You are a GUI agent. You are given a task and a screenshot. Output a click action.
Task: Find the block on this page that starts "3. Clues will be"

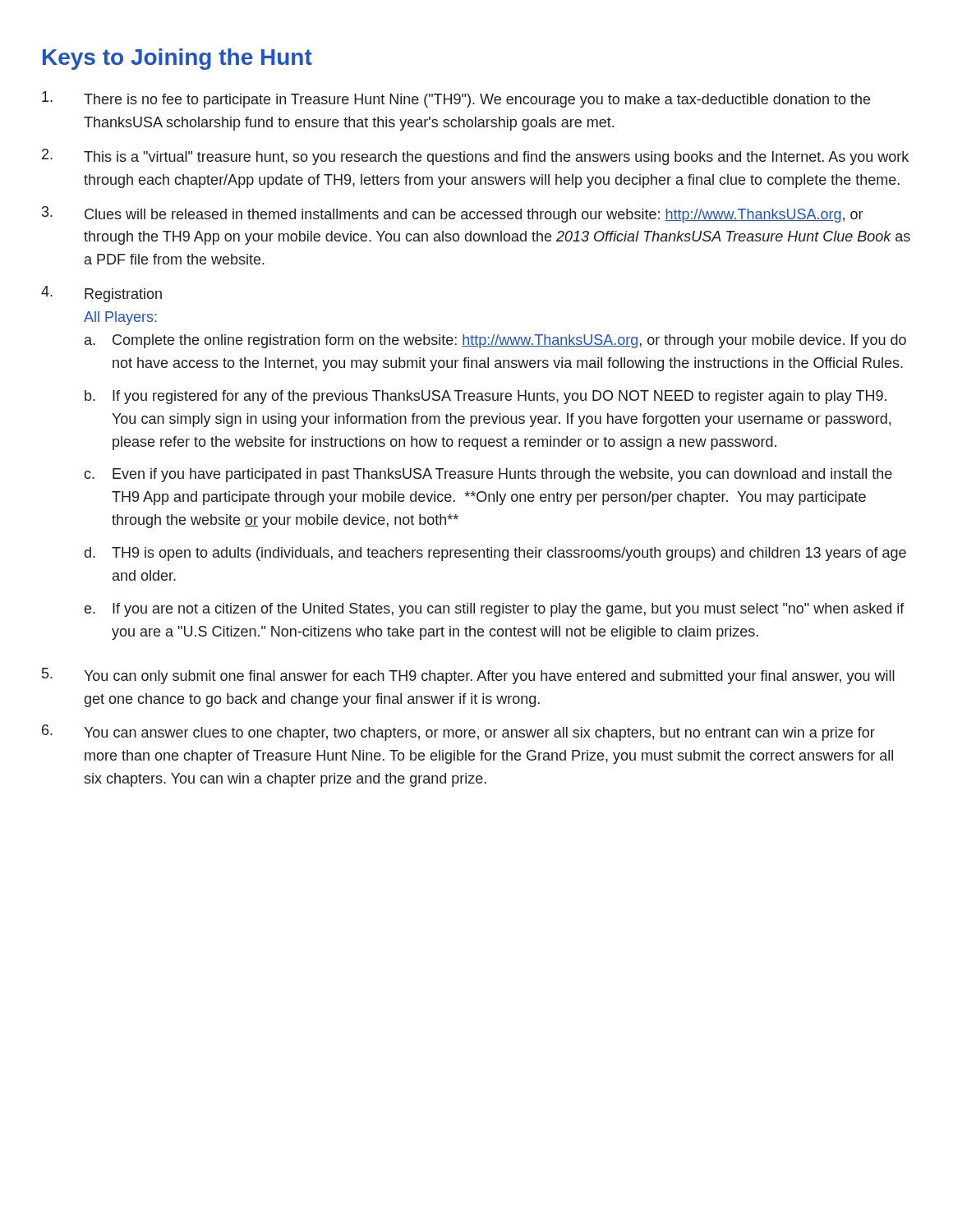tap(476, 238)
